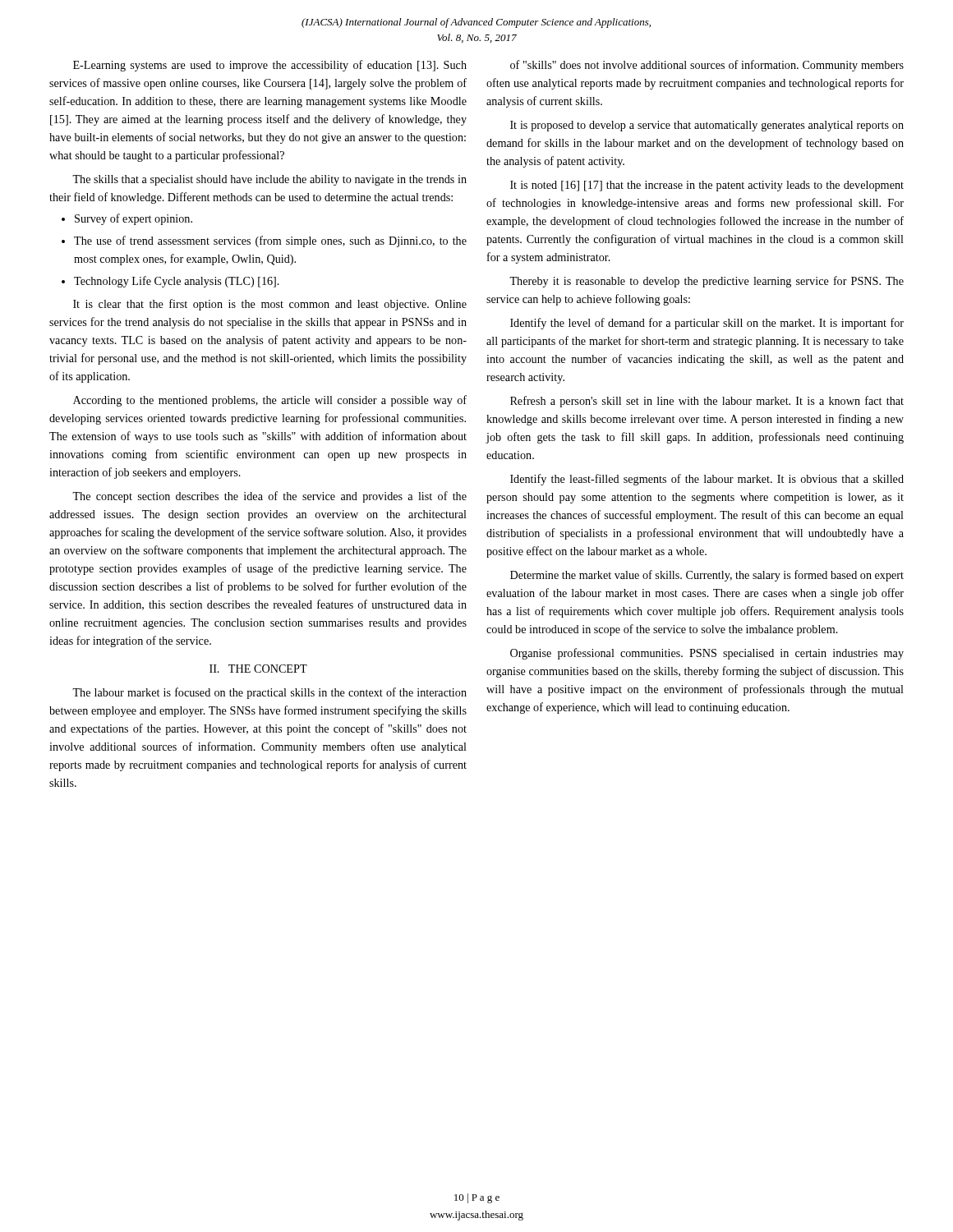
Task: Find the text block that reads "The skills that a specialist should have include"
Action: [258, 188]
